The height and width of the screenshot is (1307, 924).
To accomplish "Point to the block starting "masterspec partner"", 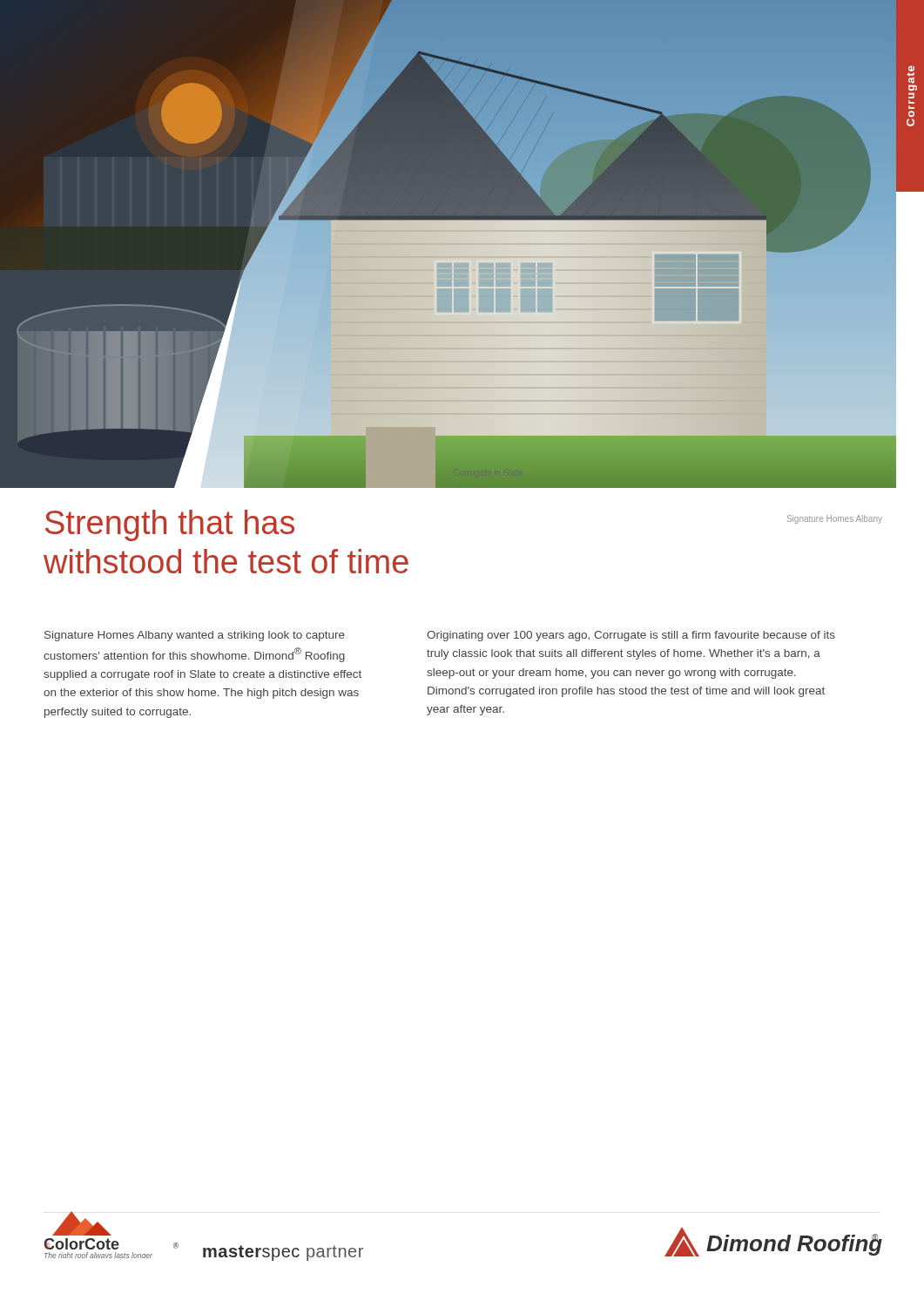I will pyautogui.click(x=283, y=1251).
